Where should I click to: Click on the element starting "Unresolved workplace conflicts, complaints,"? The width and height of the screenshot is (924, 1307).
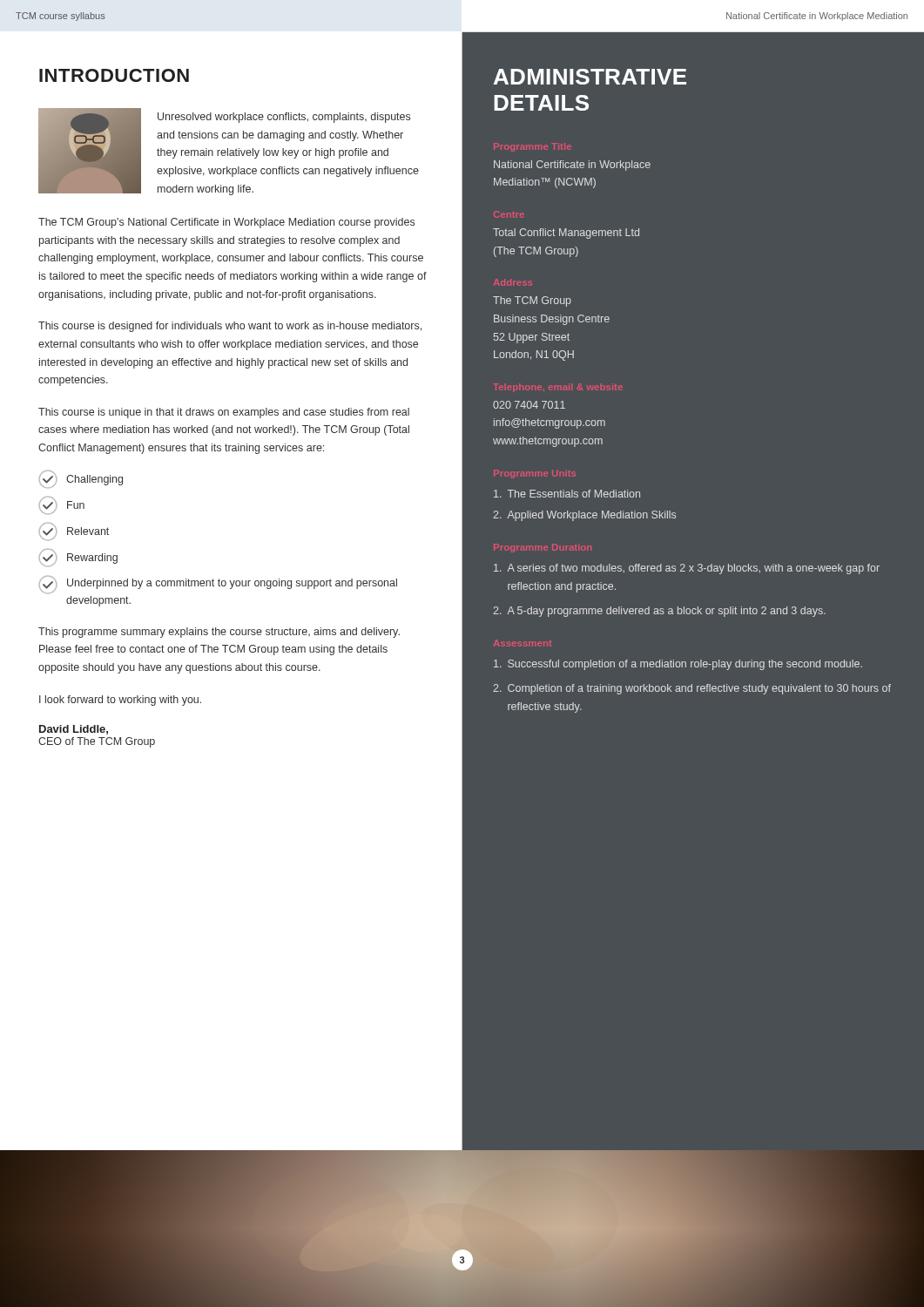pos(288,153)
